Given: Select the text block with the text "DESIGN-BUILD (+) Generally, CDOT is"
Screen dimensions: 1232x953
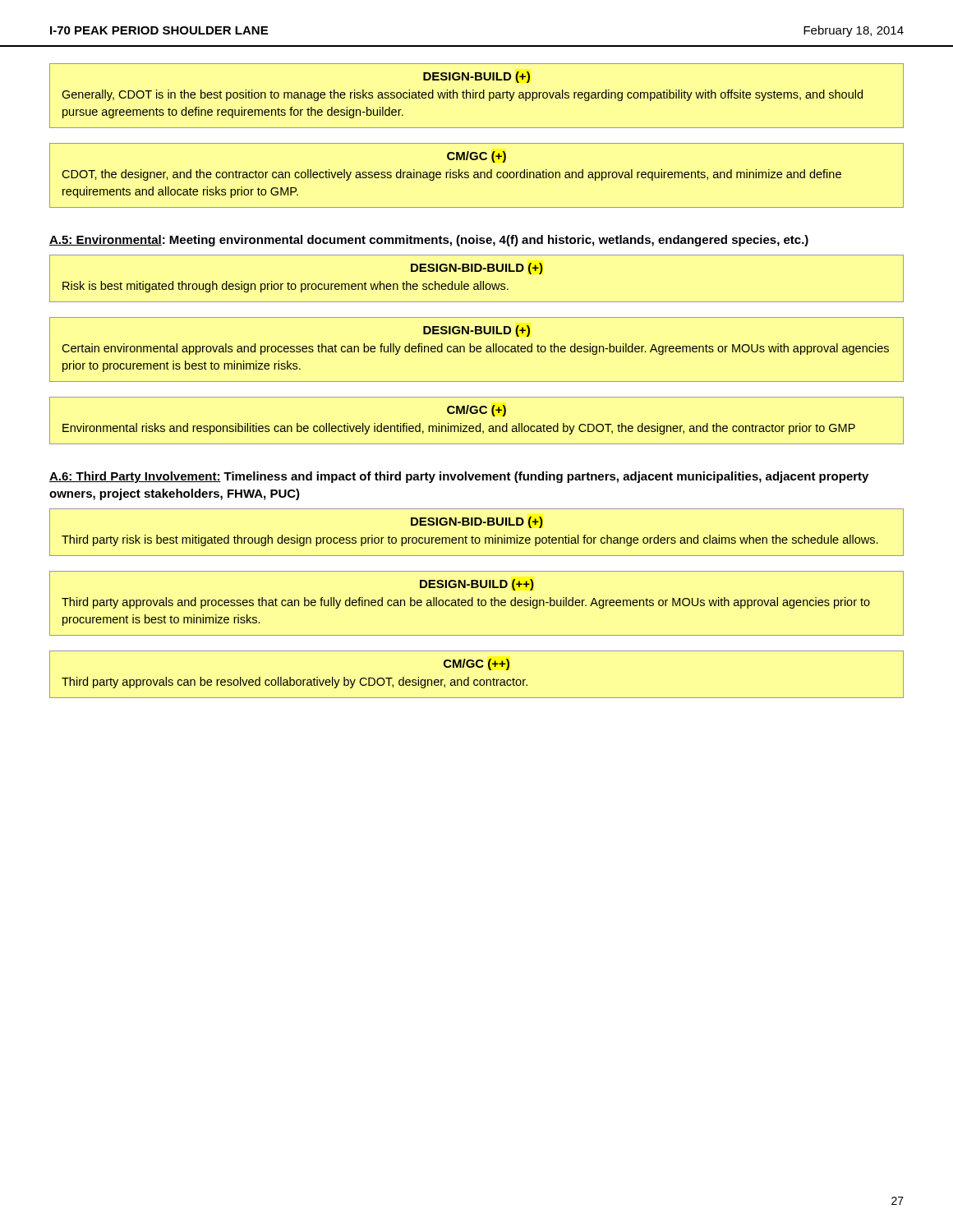Looking at the screenshot, I should [476, 95].
